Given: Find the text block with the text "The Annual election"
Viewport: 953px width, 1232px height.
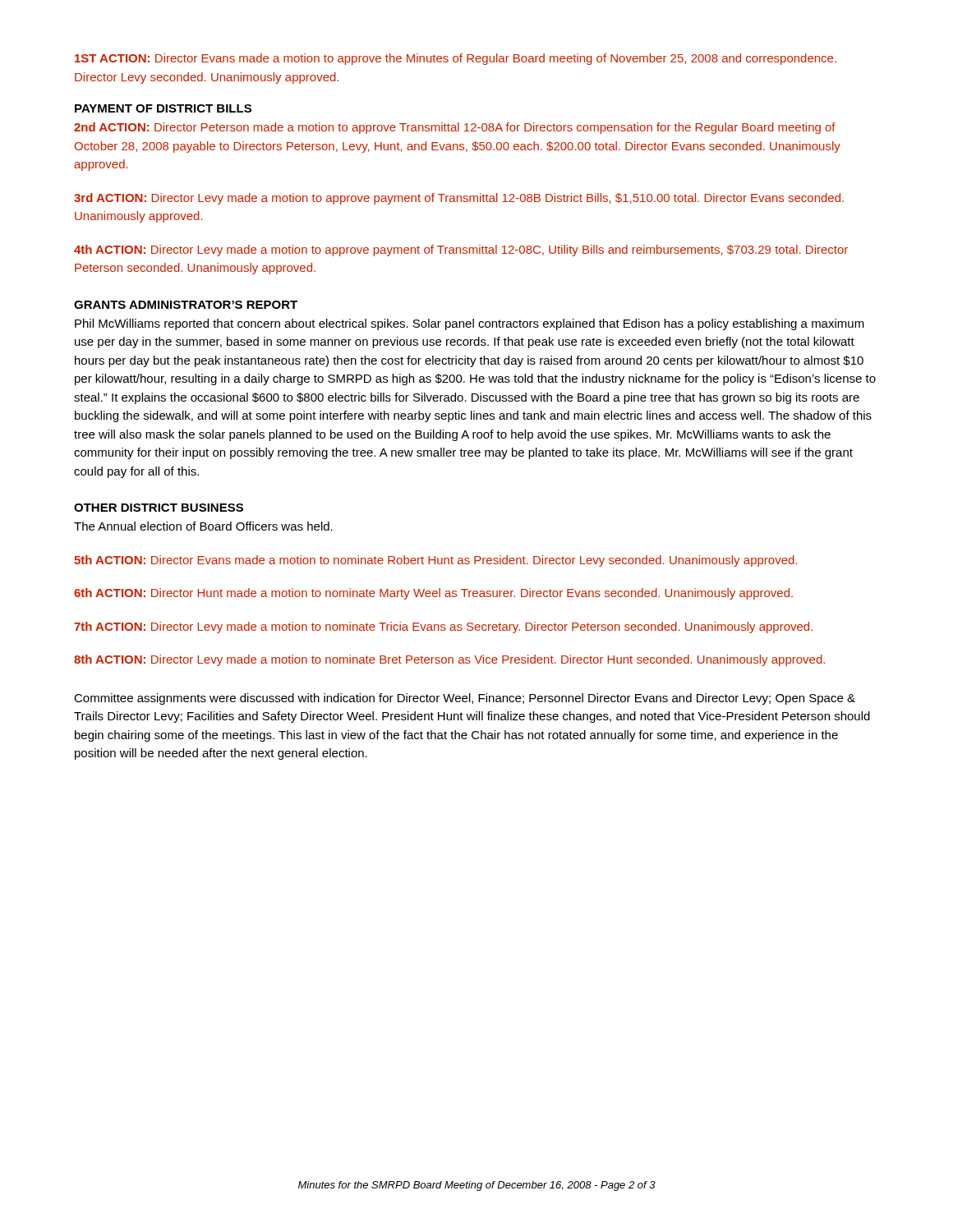Looking at the screenshot, I should pos(204,526).
